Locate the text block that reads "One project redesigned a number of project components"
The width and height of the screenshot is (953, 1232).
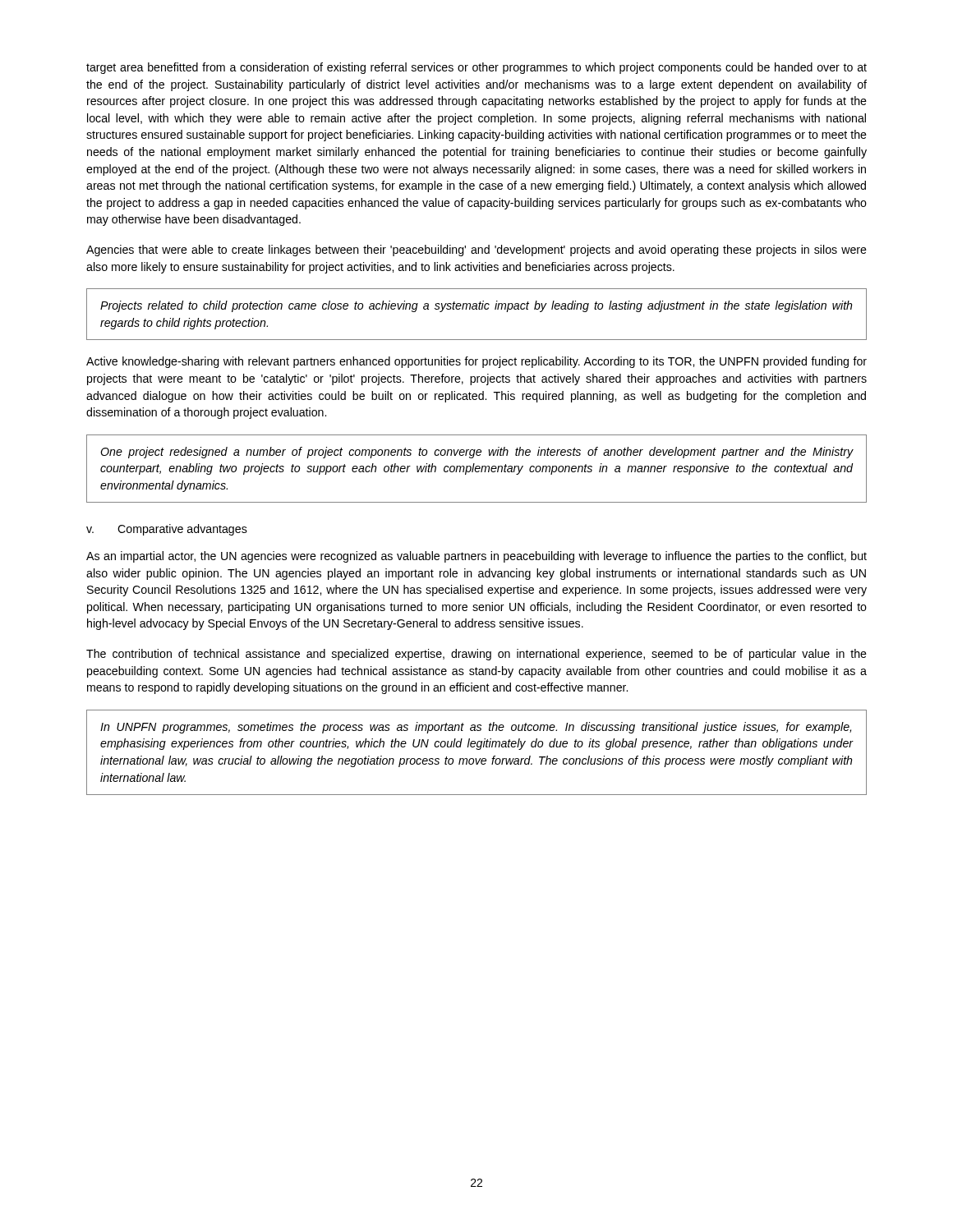(x=476, y=468)
